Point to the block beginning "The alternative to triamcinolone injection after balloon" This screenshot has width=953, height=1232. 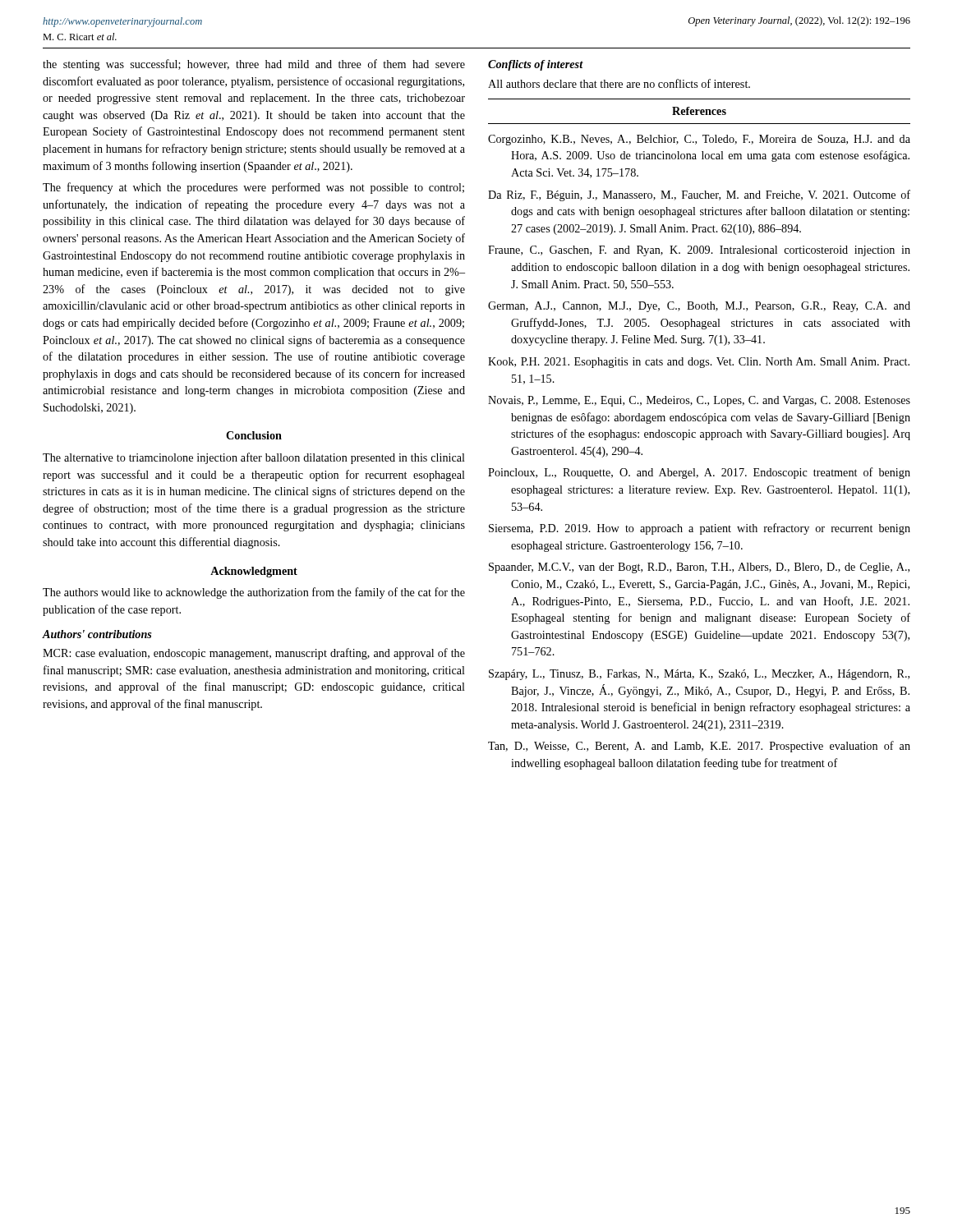coord(254,500)
